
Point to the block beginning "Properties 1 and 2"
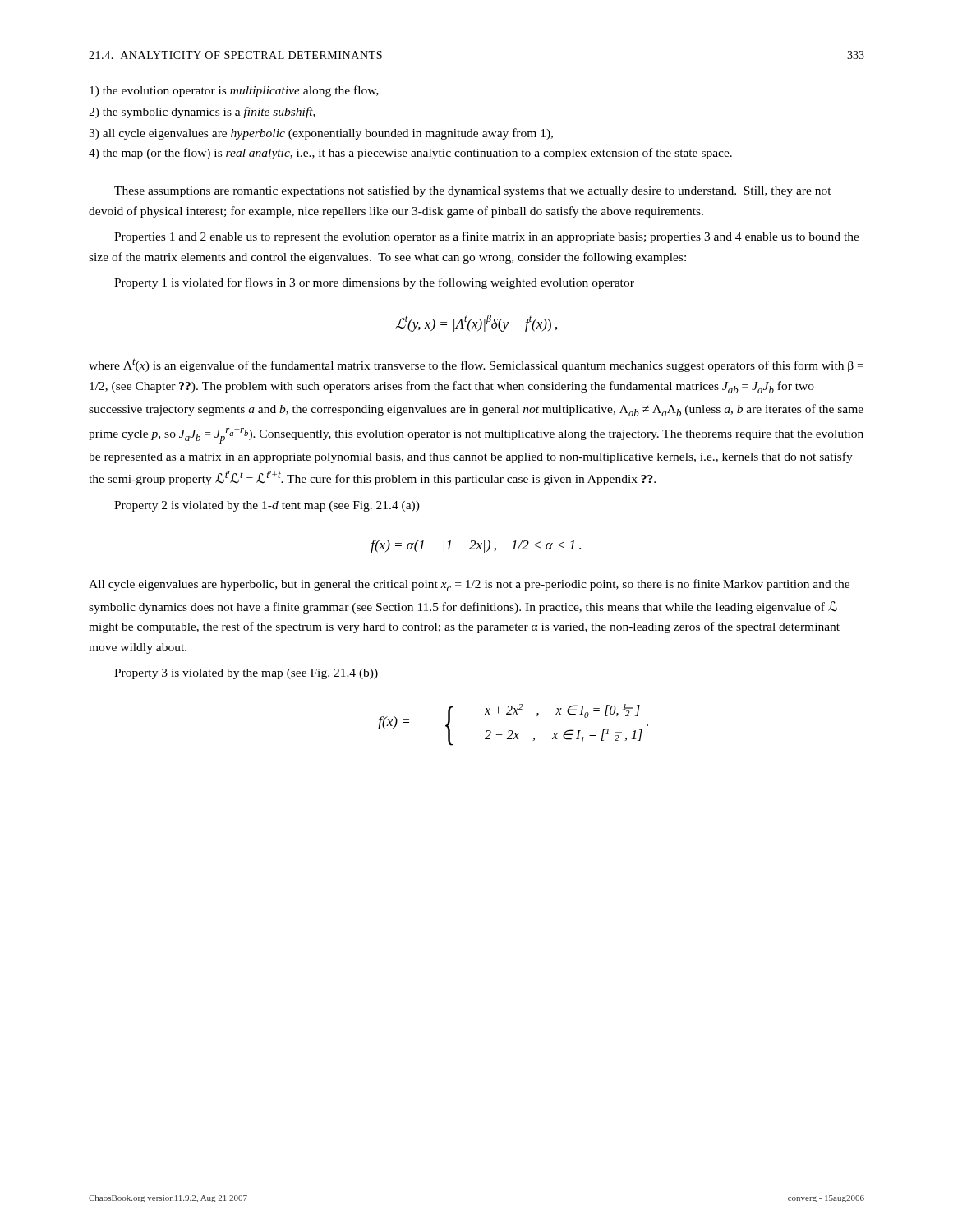[x=474, y=246]
